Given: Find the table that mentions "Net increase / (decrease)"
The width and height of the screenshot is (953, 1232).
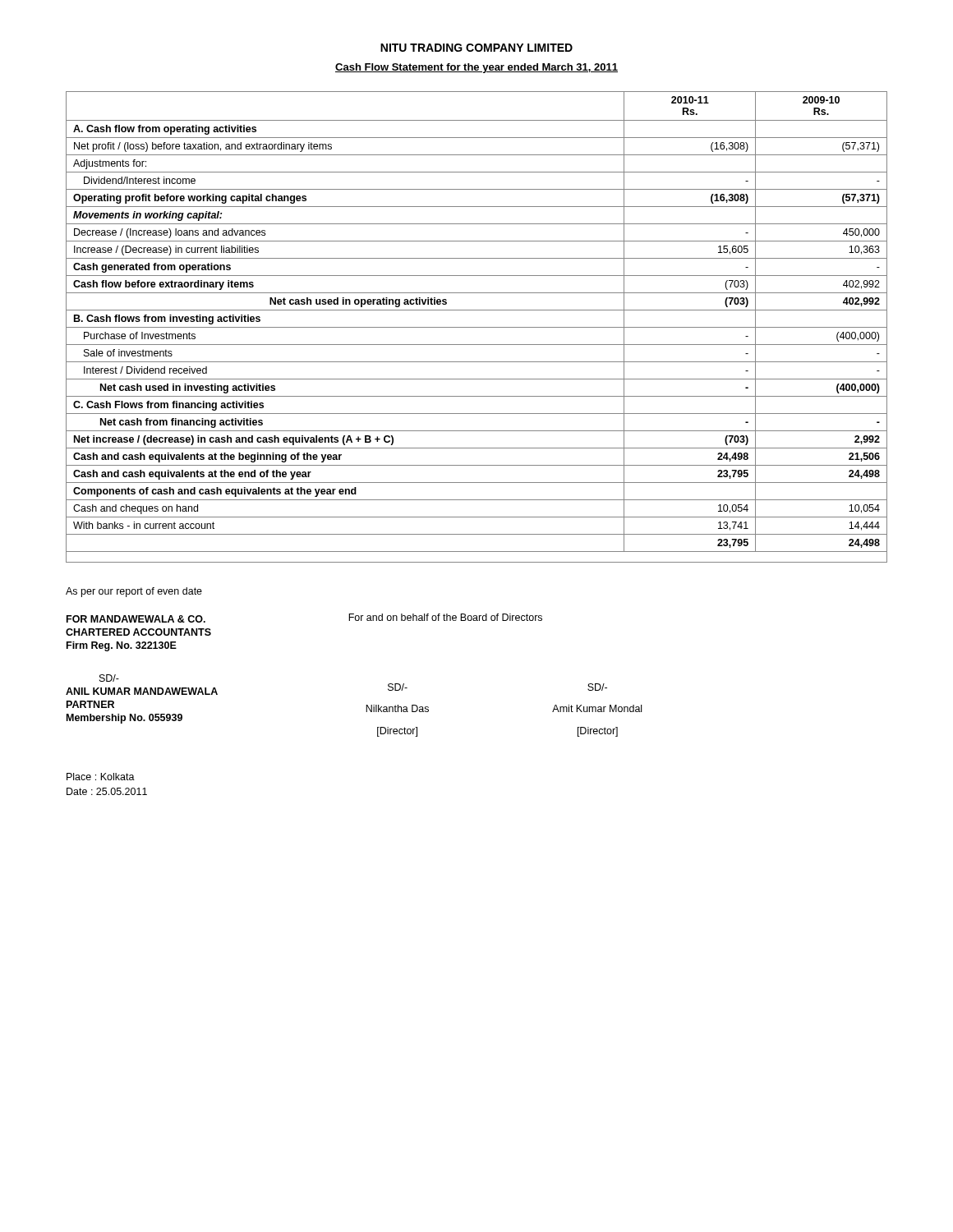Looking at the screenshot, I should pyautogui.click(x=476, y=327).
